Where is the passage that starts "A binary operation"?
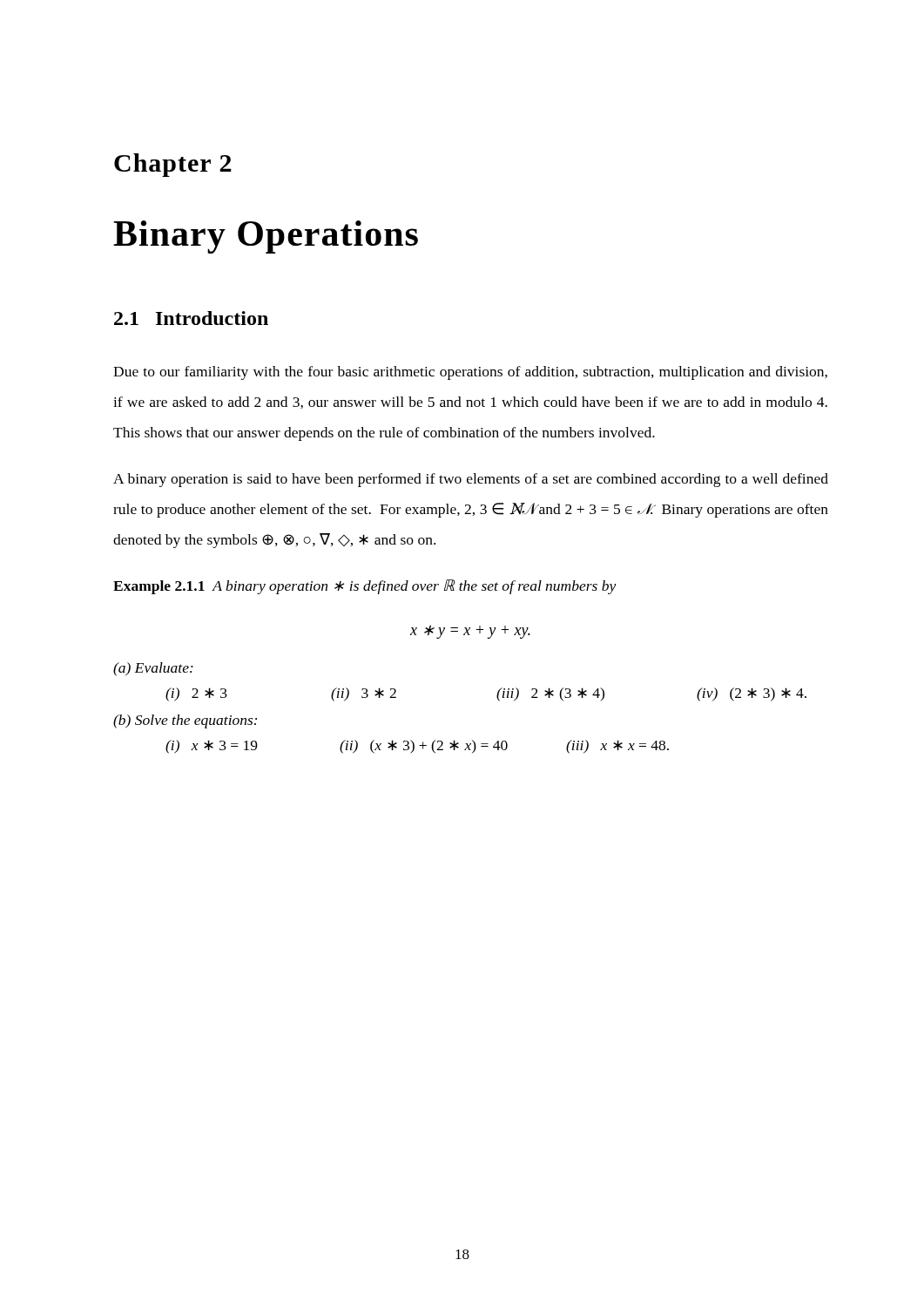Screen dimensions: 1307x924 pyautogui.click(x=471, y=509)
